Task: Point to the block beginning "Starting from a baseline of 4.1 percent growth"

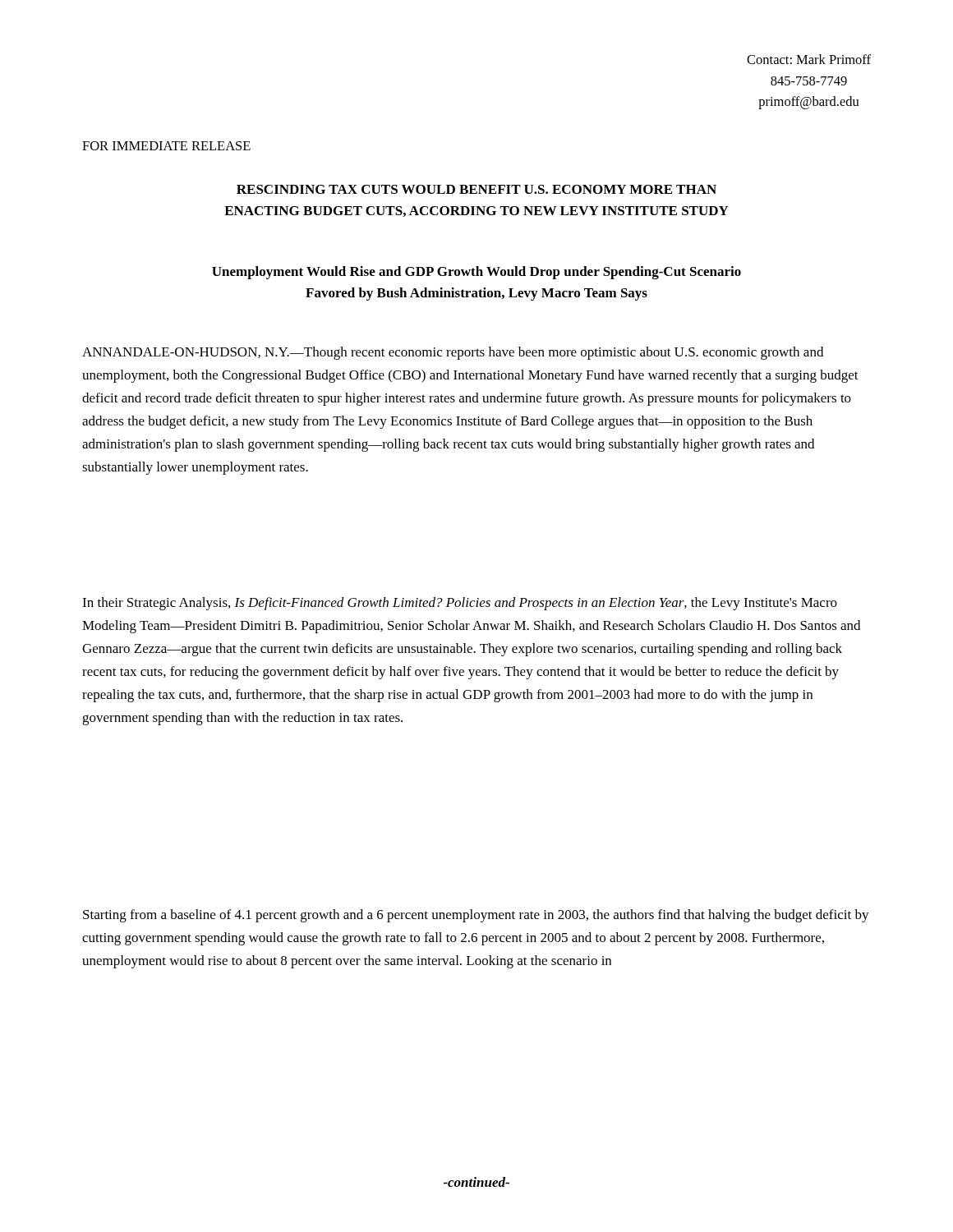Action: click(475, 938)
